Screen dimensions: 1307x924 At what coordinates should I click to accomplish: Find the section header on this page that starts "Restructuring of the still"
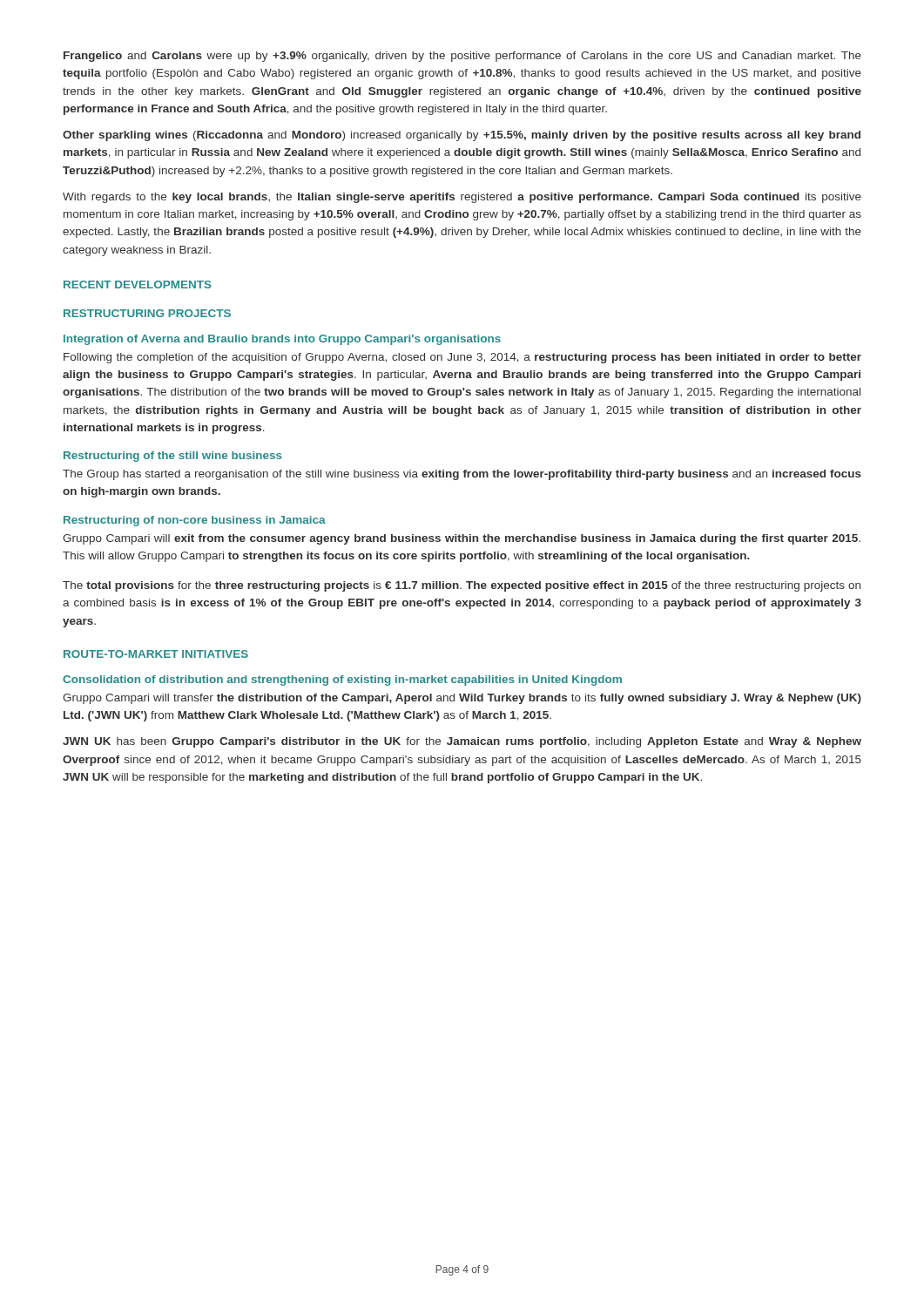click(x=172, y=455)
